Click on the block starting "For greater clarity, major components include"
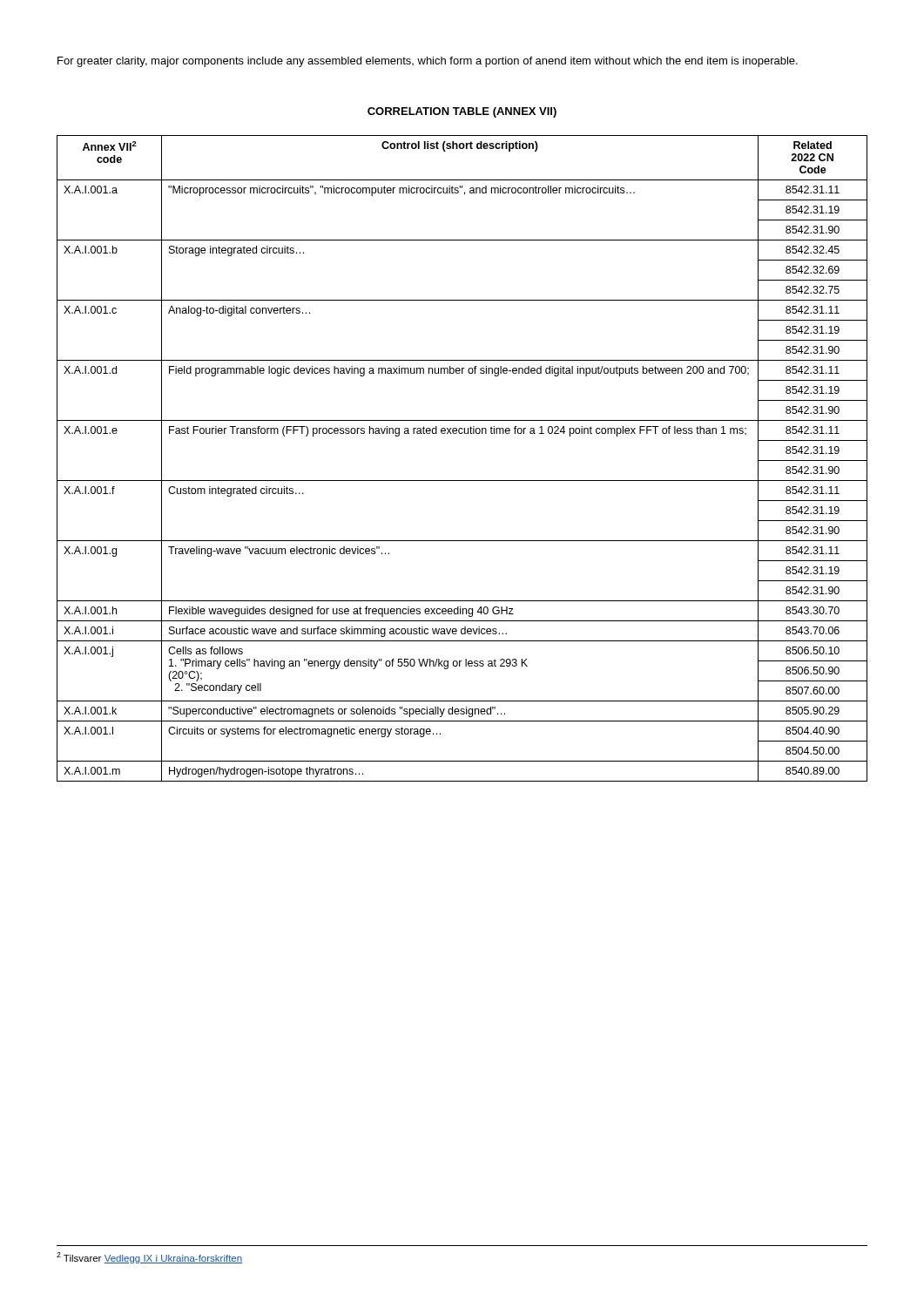This screenshot has width=924, height=1307. [427, 61]
